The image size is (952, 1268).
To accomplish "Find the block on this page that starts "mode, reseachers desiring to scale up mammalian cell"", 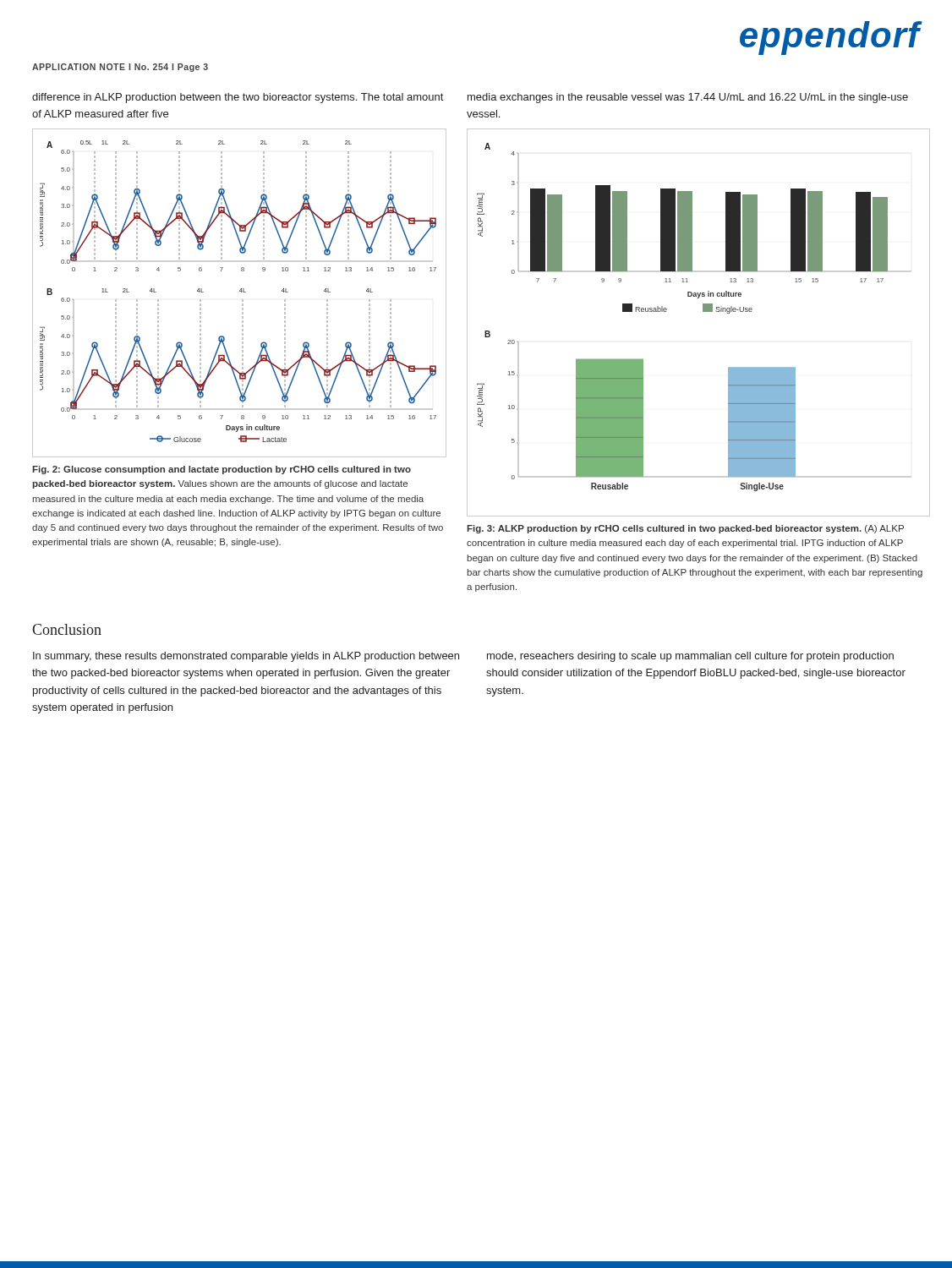I will [x=696, y=673].
